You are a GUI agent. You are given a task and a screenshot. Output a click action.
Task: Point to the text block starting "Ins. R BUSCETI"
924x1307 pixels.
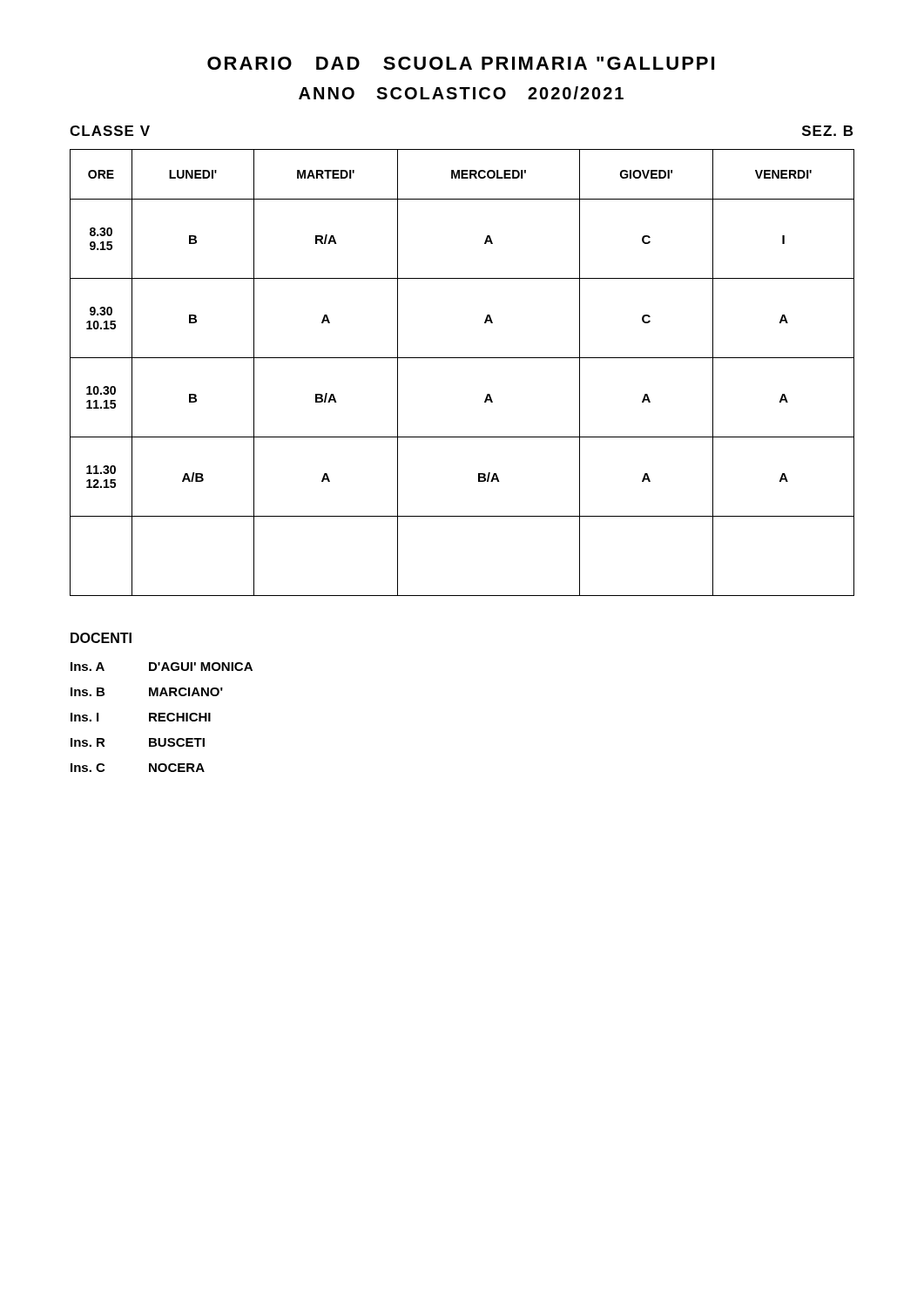(x=138, y=742)
